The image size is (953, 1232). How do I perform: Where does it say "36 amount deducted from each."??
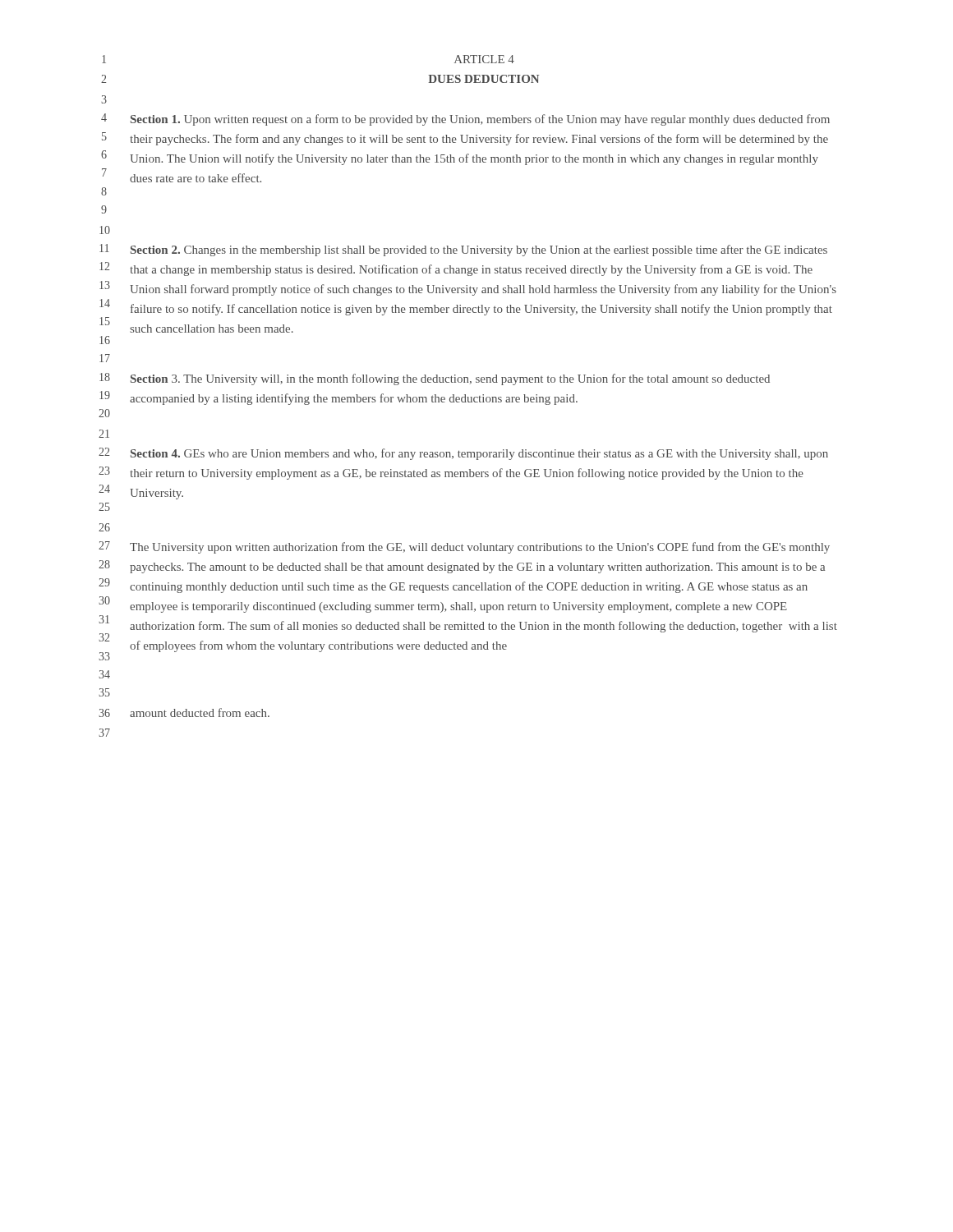pyautogui.click(x=184, y=713)
